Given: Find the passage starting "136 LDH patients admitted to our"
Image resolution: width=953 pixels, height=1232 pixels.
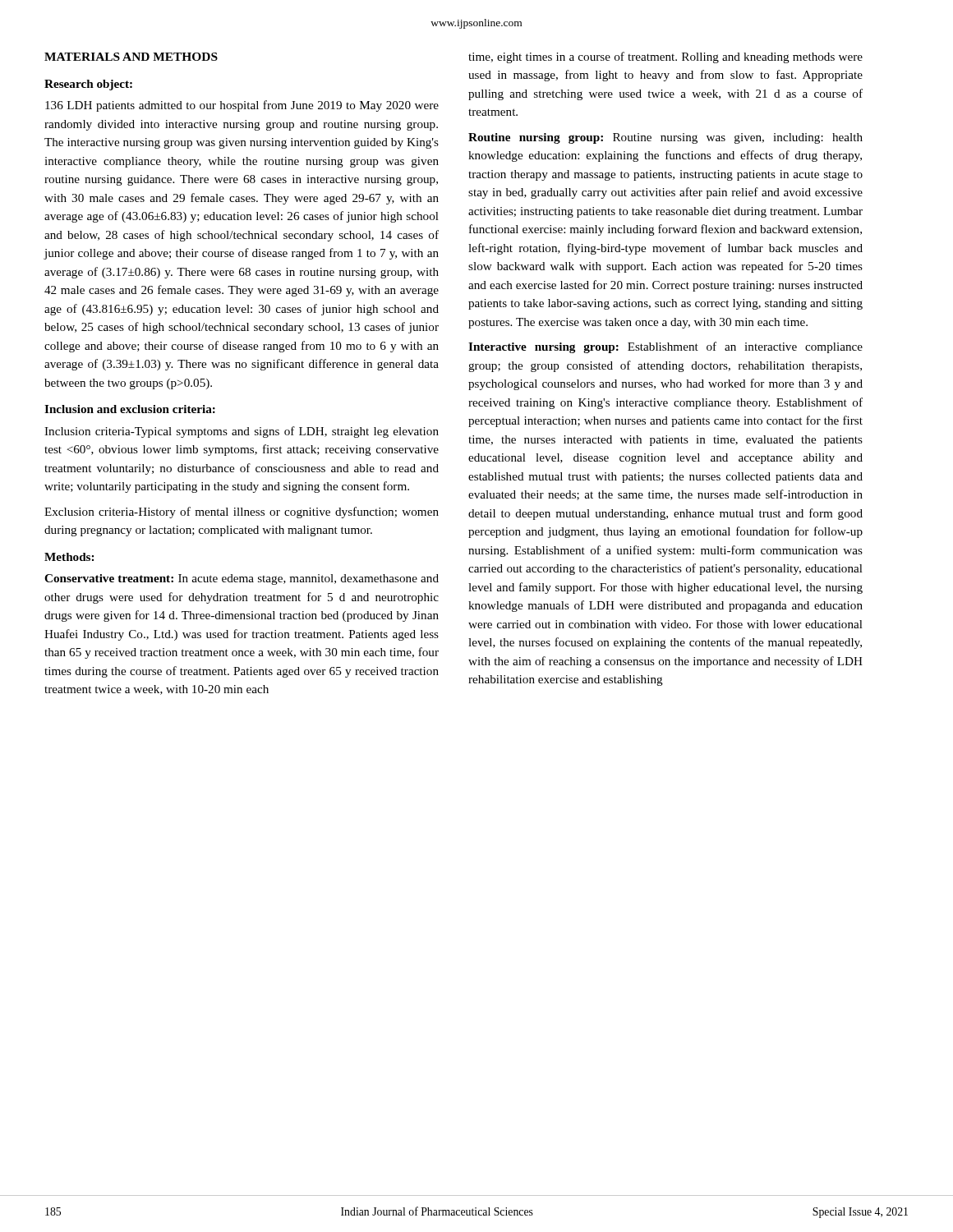Looking at the screenshot, I should coord(242,244).
